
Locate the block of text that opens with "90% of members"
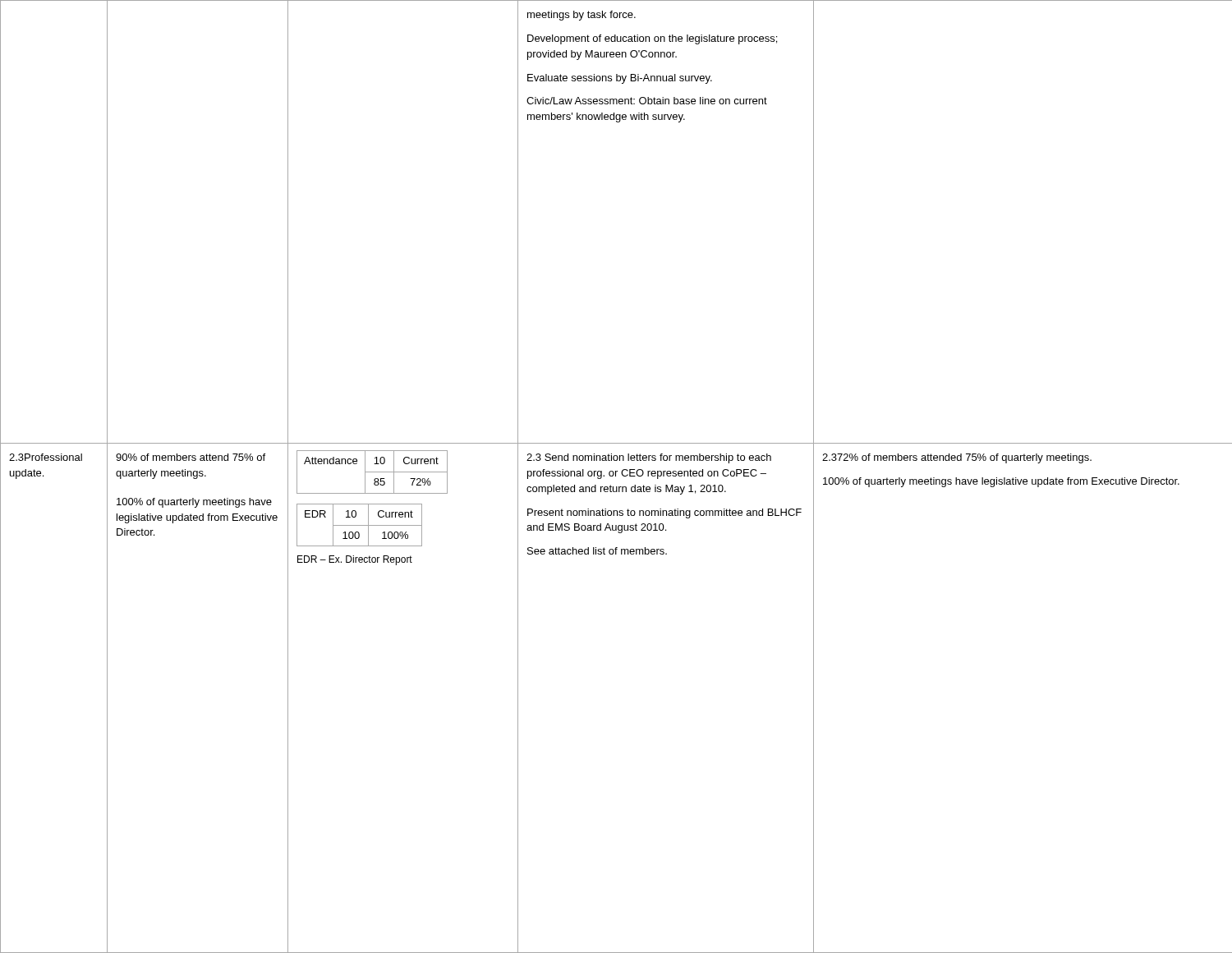(x=198, y=495)
